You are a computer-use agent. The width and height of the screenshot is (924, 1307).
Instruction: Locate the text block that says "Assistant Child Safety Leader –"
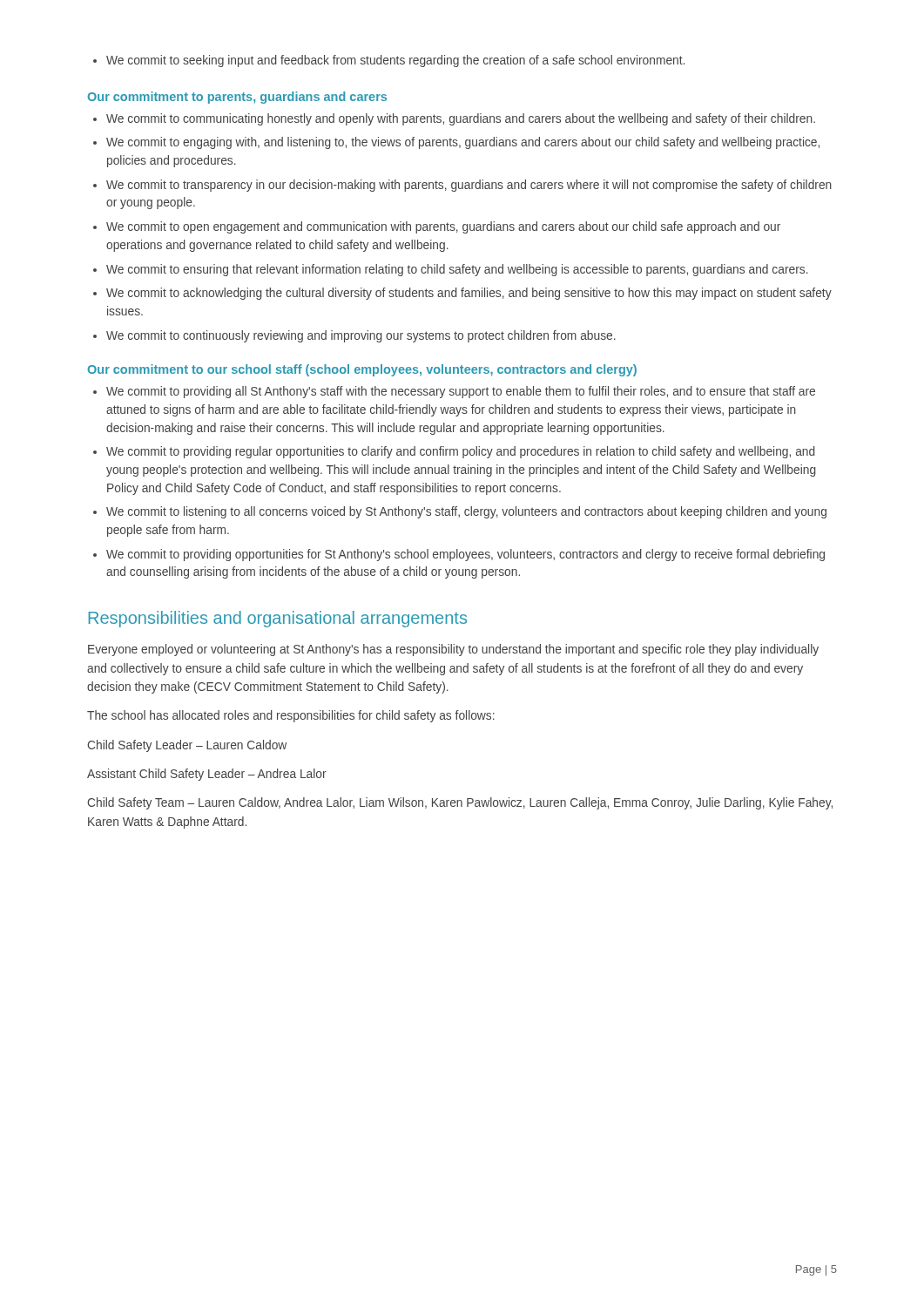click(207, 775)
